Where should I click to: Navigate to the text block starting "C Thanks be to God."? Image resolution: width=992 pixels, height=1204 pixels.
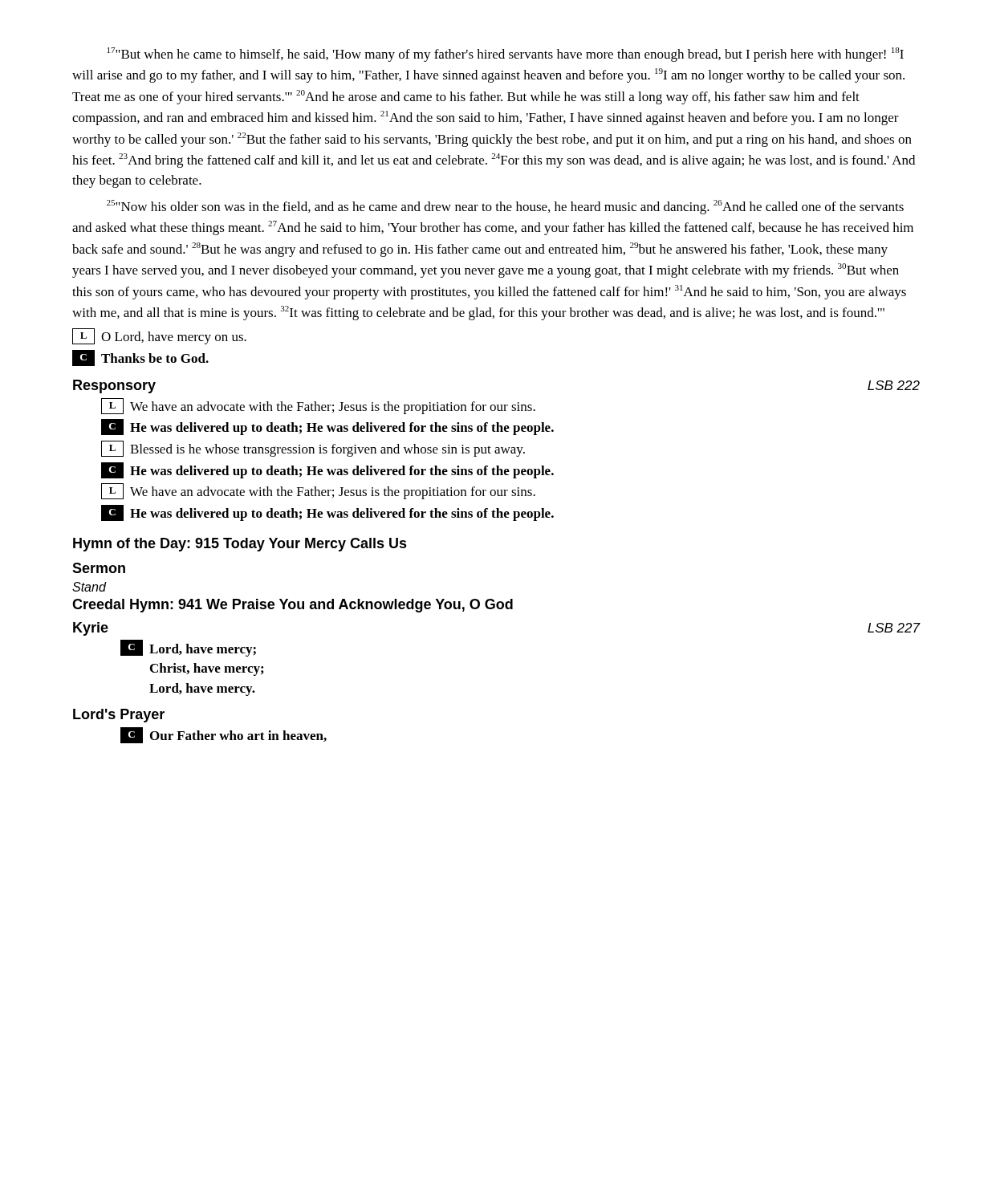click(140, 358)
